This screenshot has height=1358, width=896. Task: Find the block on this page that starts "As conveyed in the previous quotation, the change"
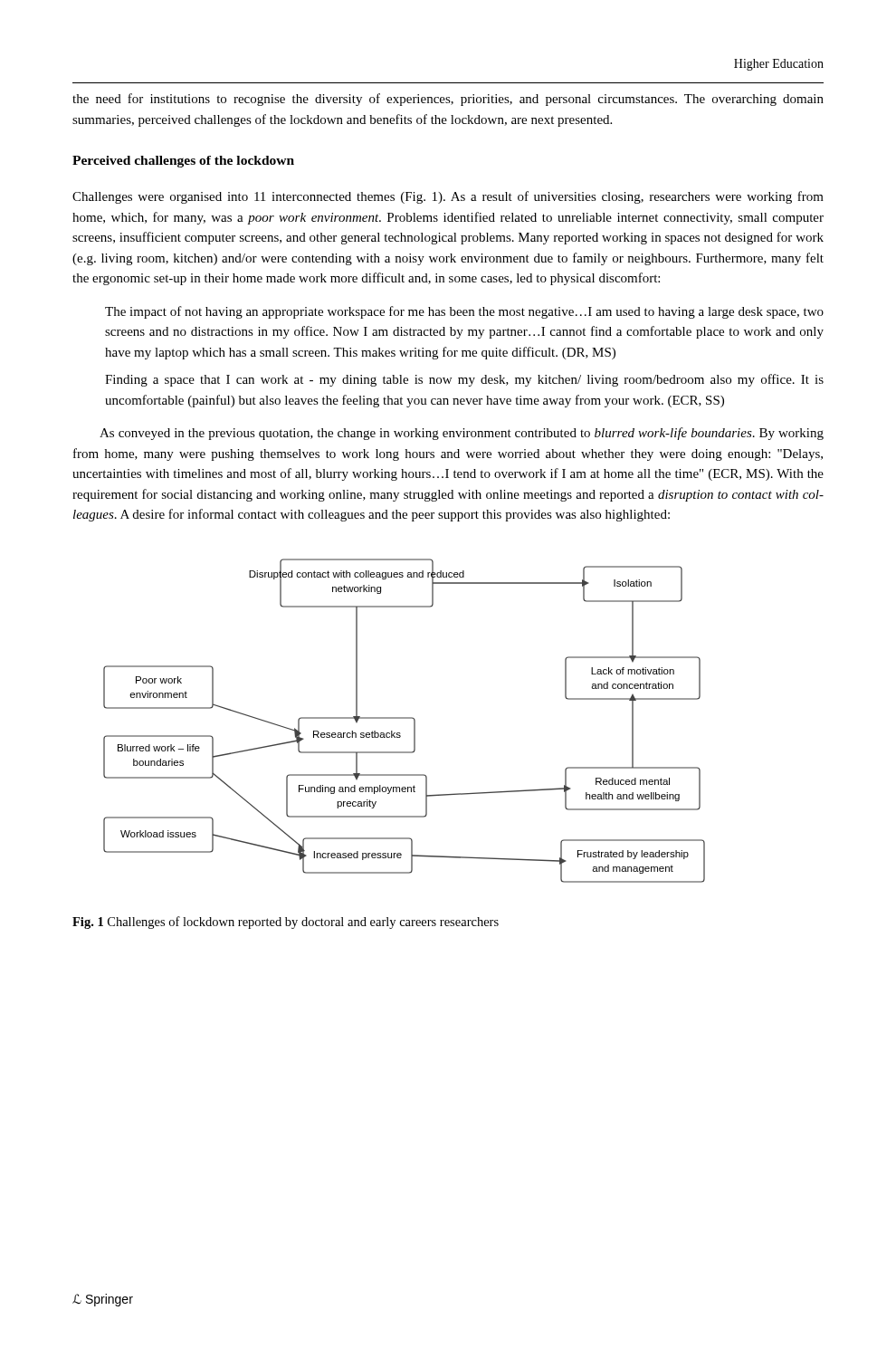pos(448,474)
